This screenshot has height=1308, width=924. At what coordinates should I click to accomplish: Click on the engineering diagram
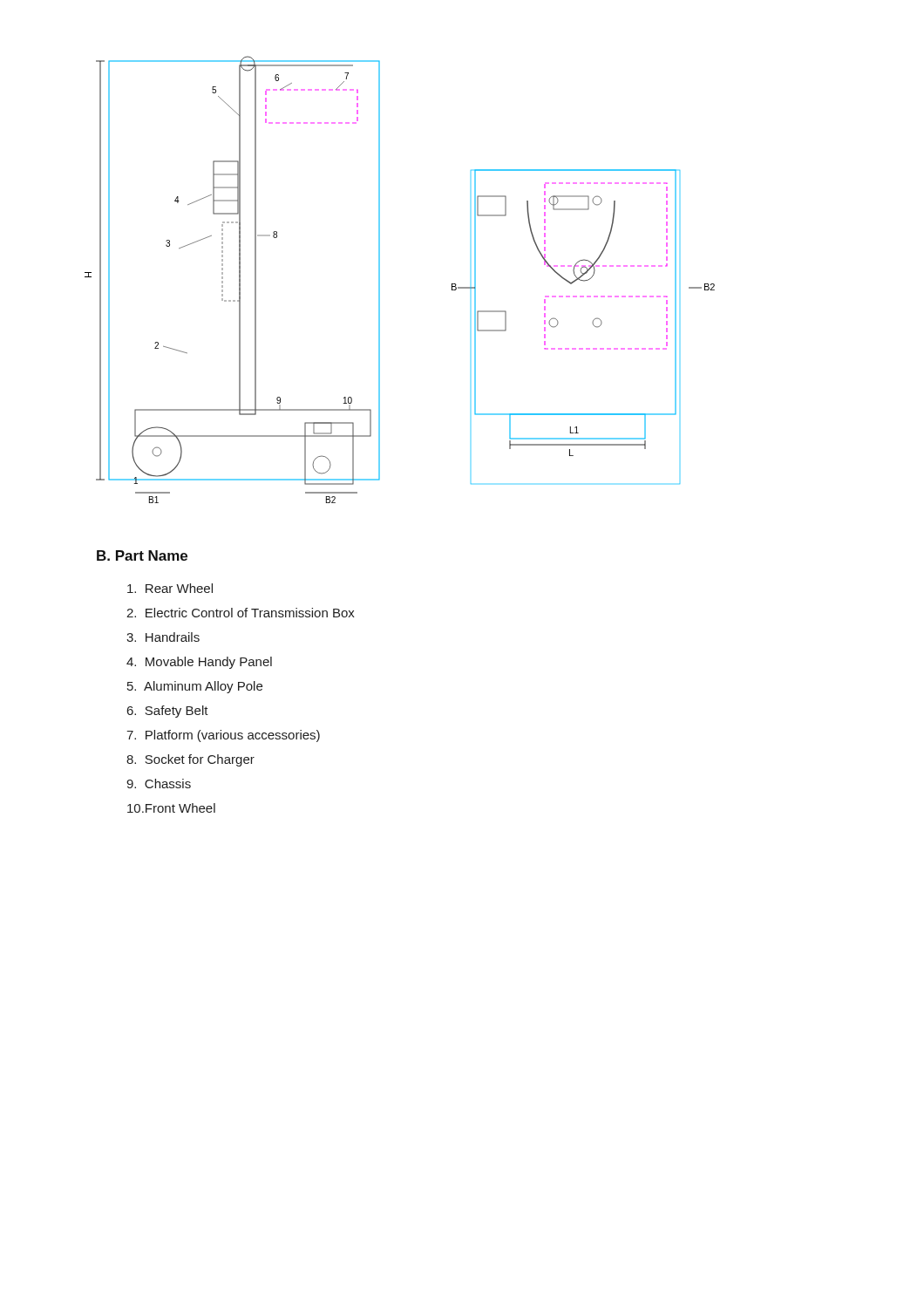pos(445,279)
